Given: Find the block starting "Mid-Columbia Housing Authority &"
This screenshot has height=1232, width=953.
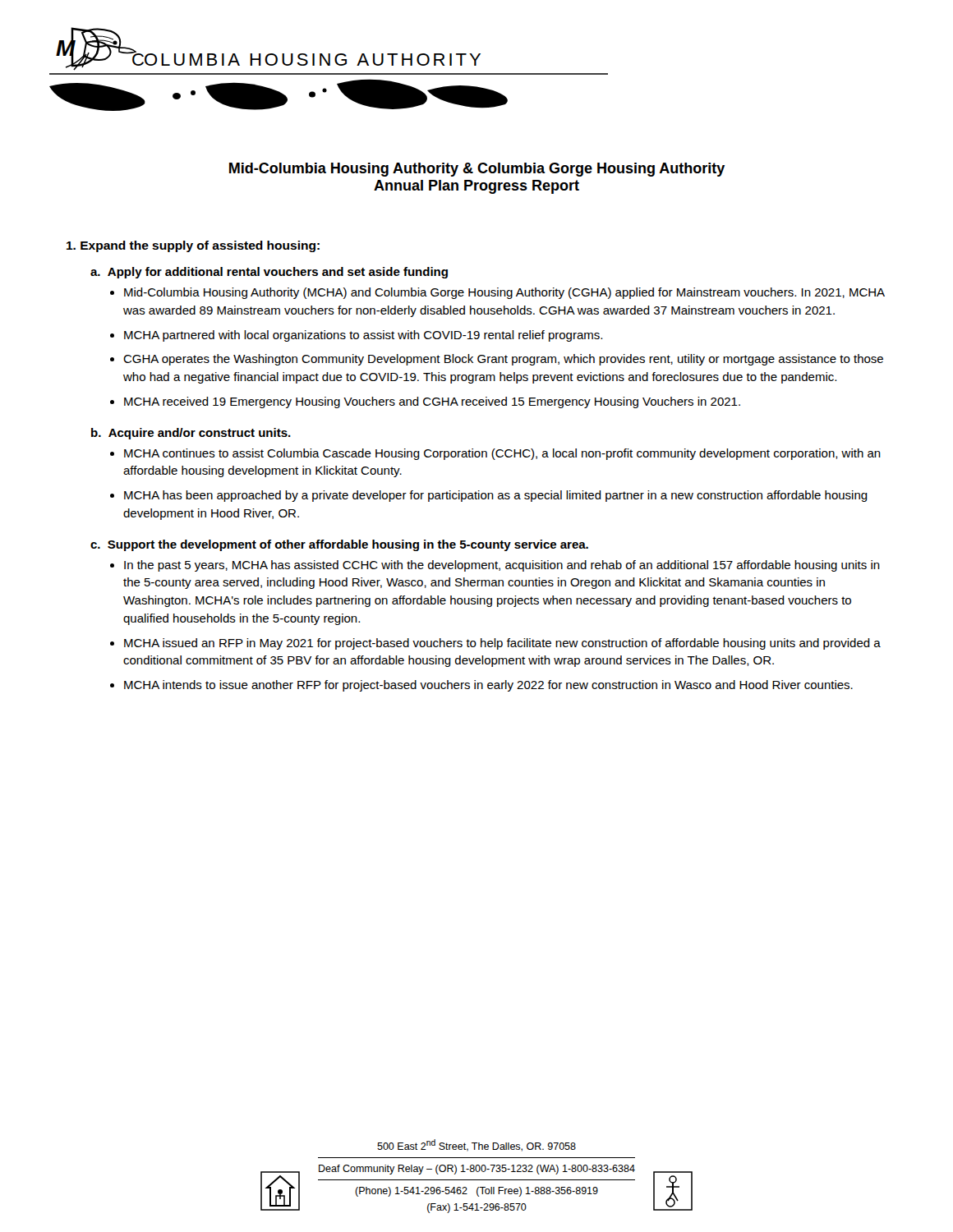Looking at the screenshot, I should click(476, 177).
